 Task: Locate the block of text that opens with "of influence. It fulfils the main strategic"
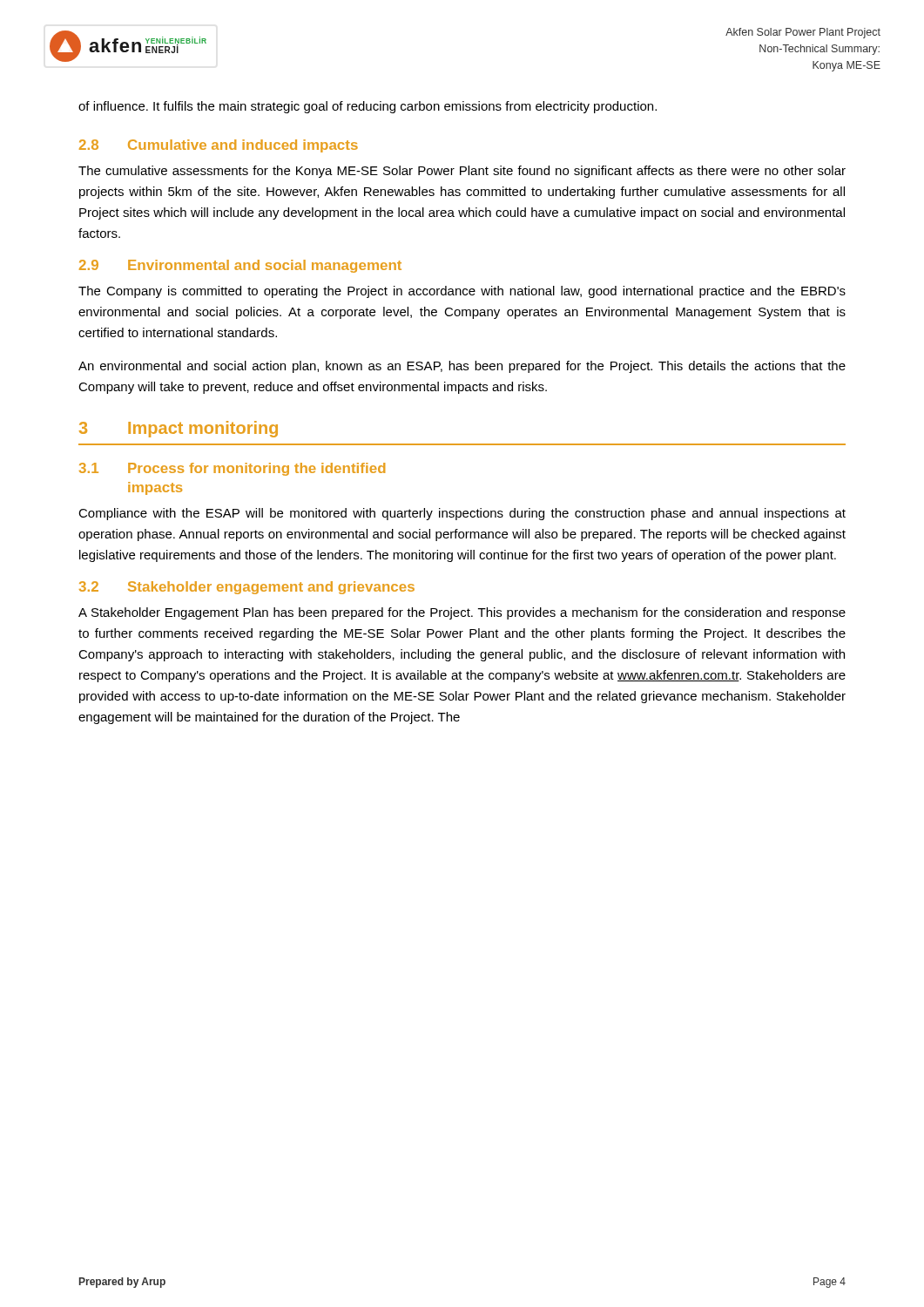pyautogui.click(x=368, y=106)
